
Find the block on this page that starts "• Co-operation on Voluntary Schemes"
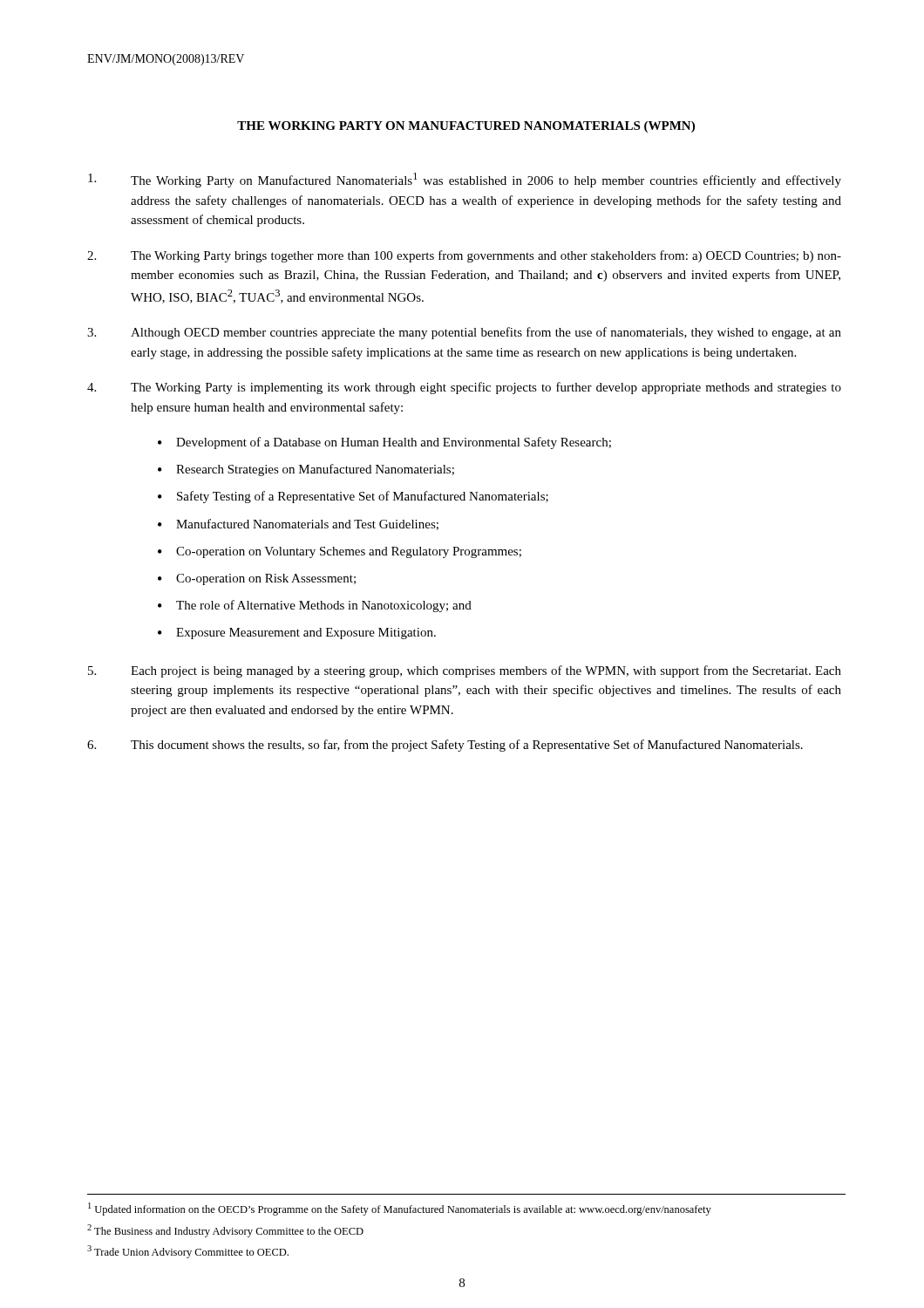(339, 552)
